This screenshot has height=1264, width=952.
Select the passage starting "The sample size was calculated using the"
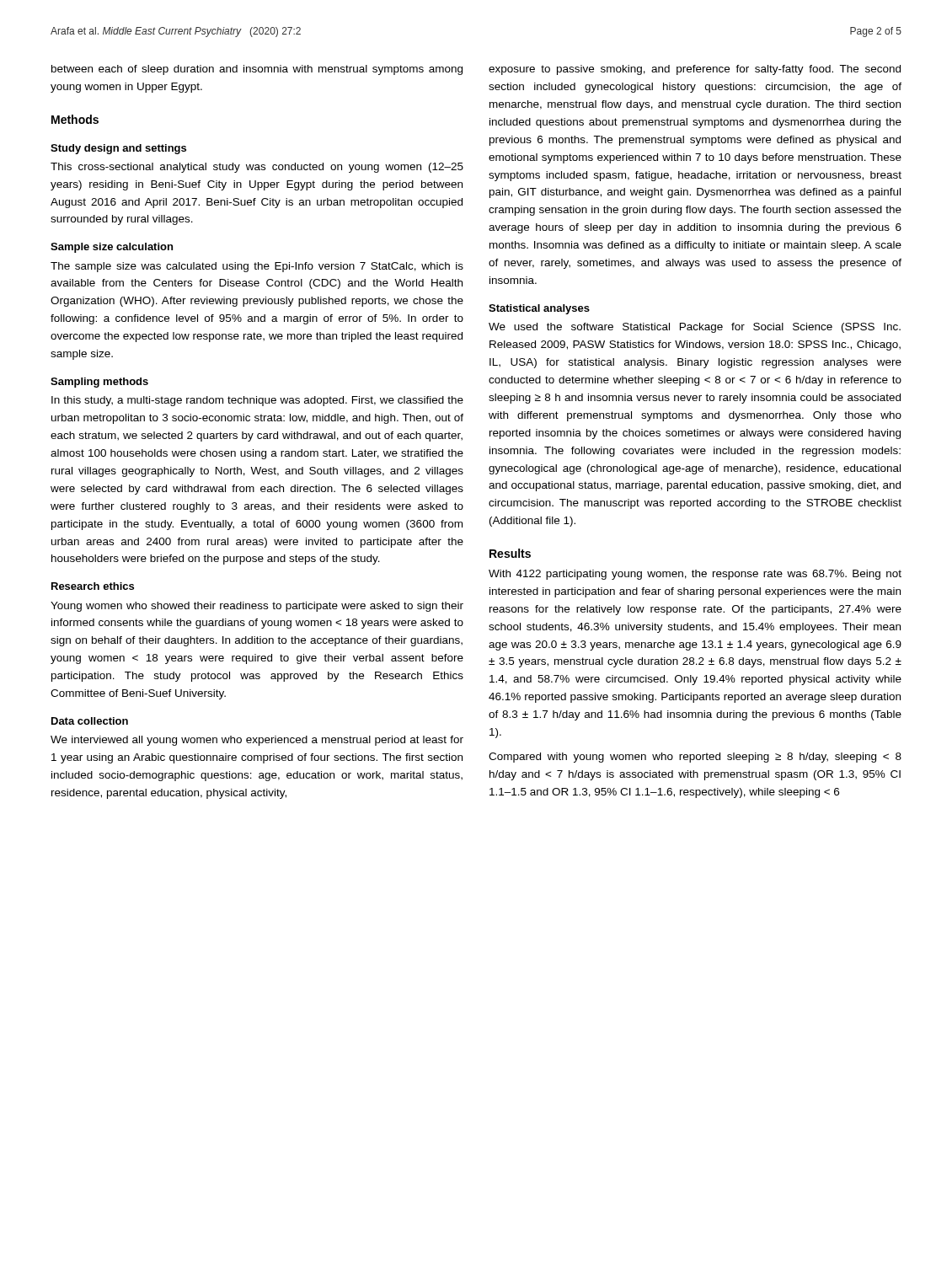click(257, 310)
